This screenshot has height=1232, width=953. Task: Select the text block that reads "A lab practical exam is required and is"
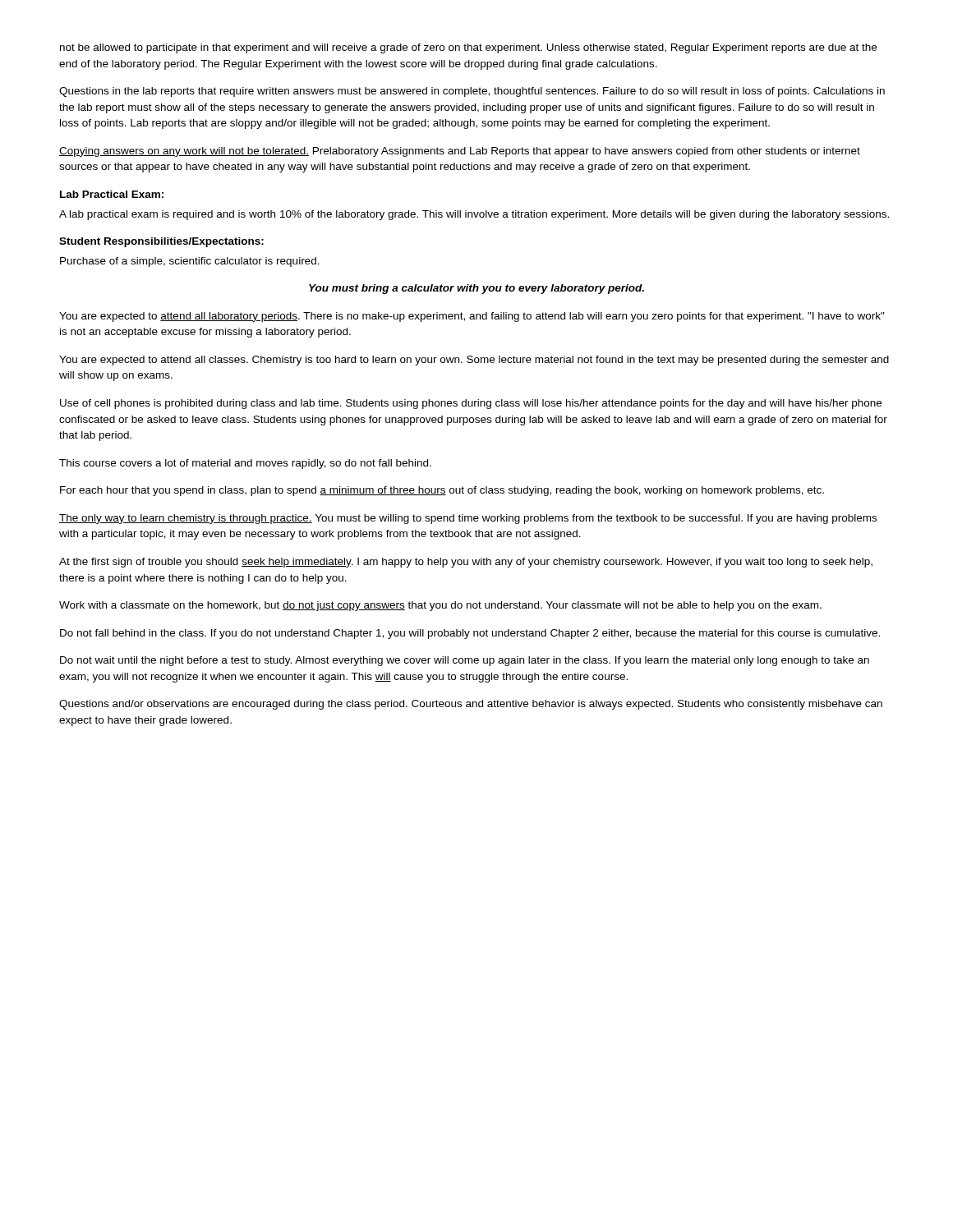pos(476,214)
